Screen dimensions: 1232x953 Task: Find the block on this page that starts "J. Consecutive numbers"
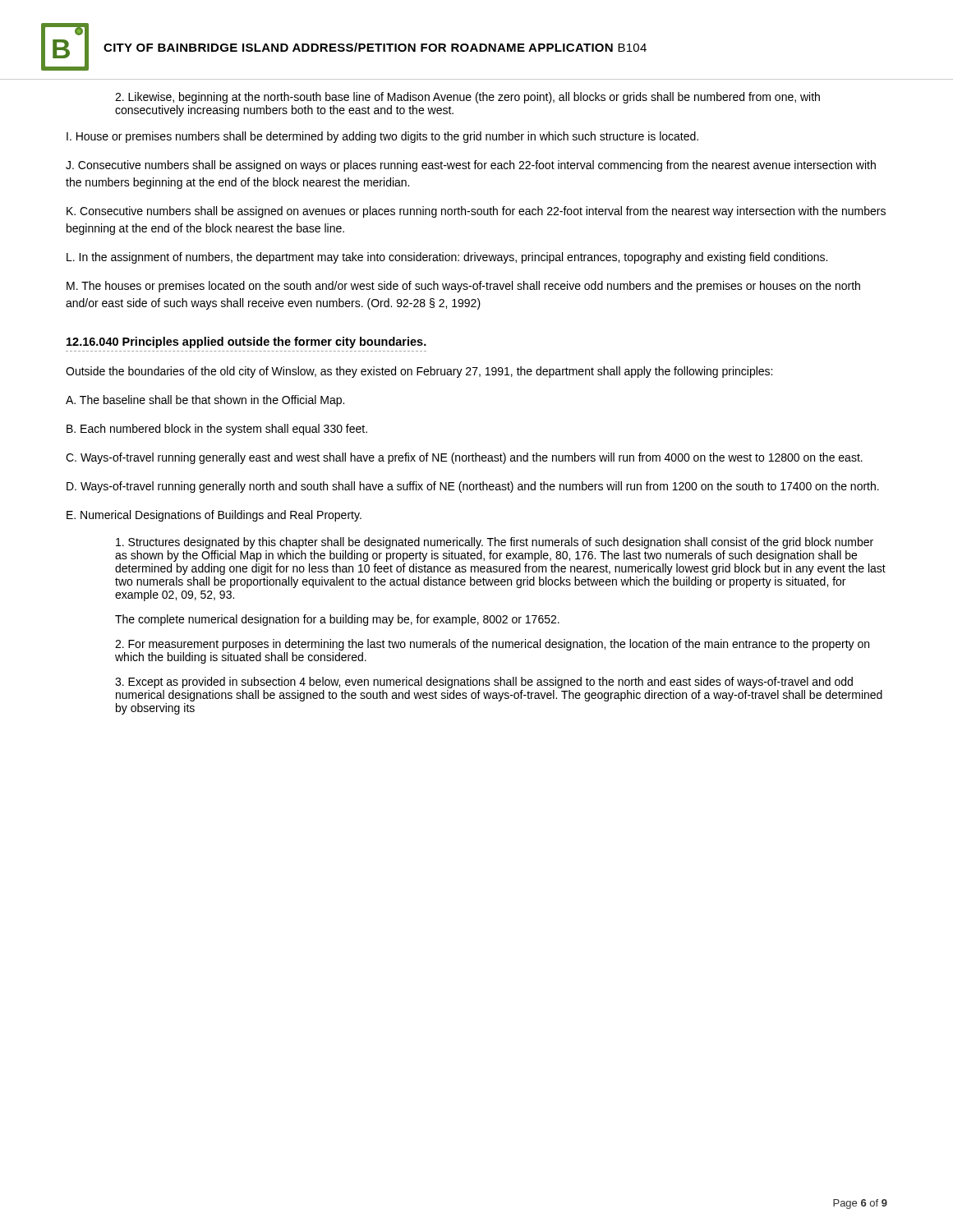(x=471, y=174)
